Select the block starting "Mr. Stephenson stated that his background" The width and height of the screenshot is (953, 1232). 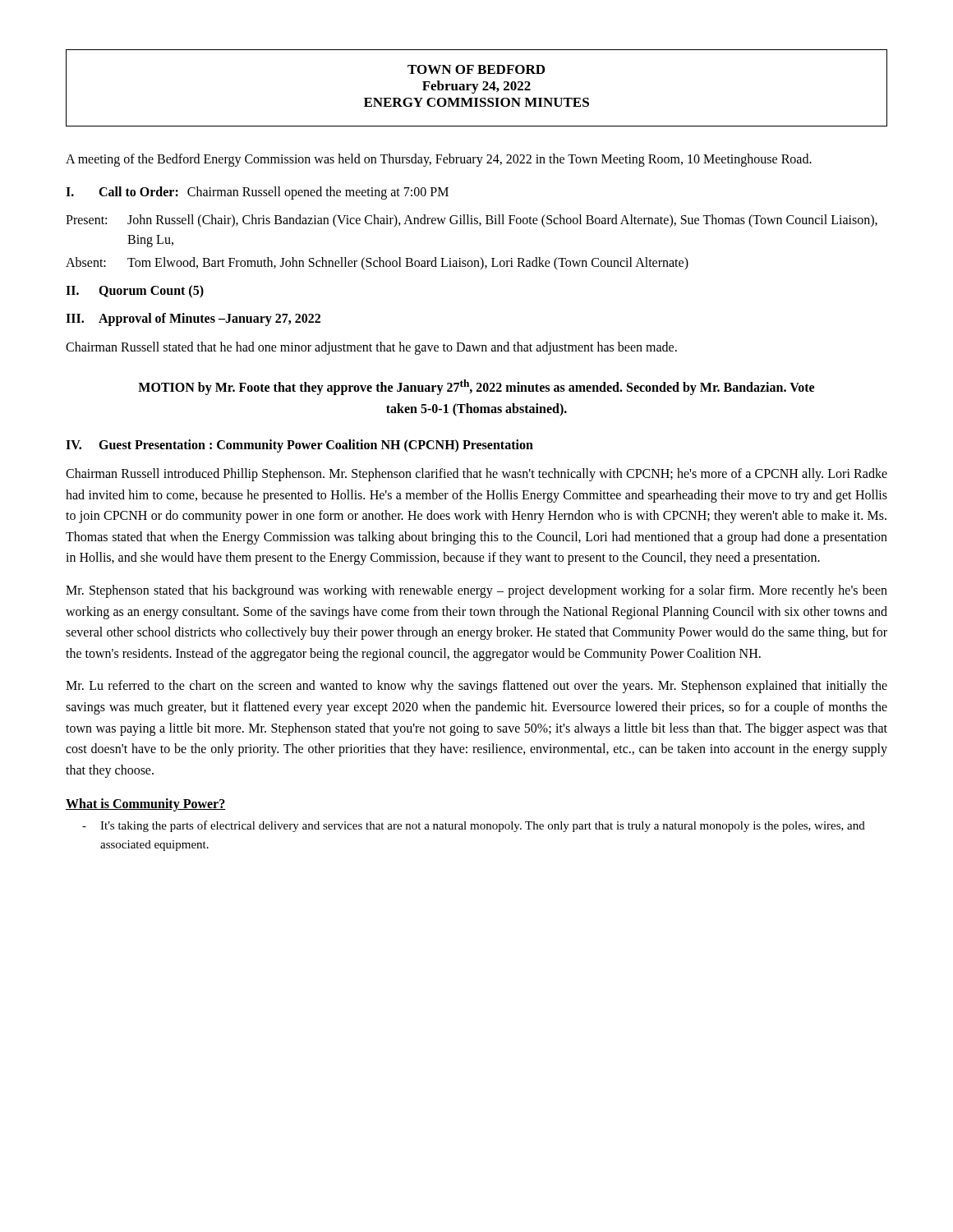coord(476,622)
